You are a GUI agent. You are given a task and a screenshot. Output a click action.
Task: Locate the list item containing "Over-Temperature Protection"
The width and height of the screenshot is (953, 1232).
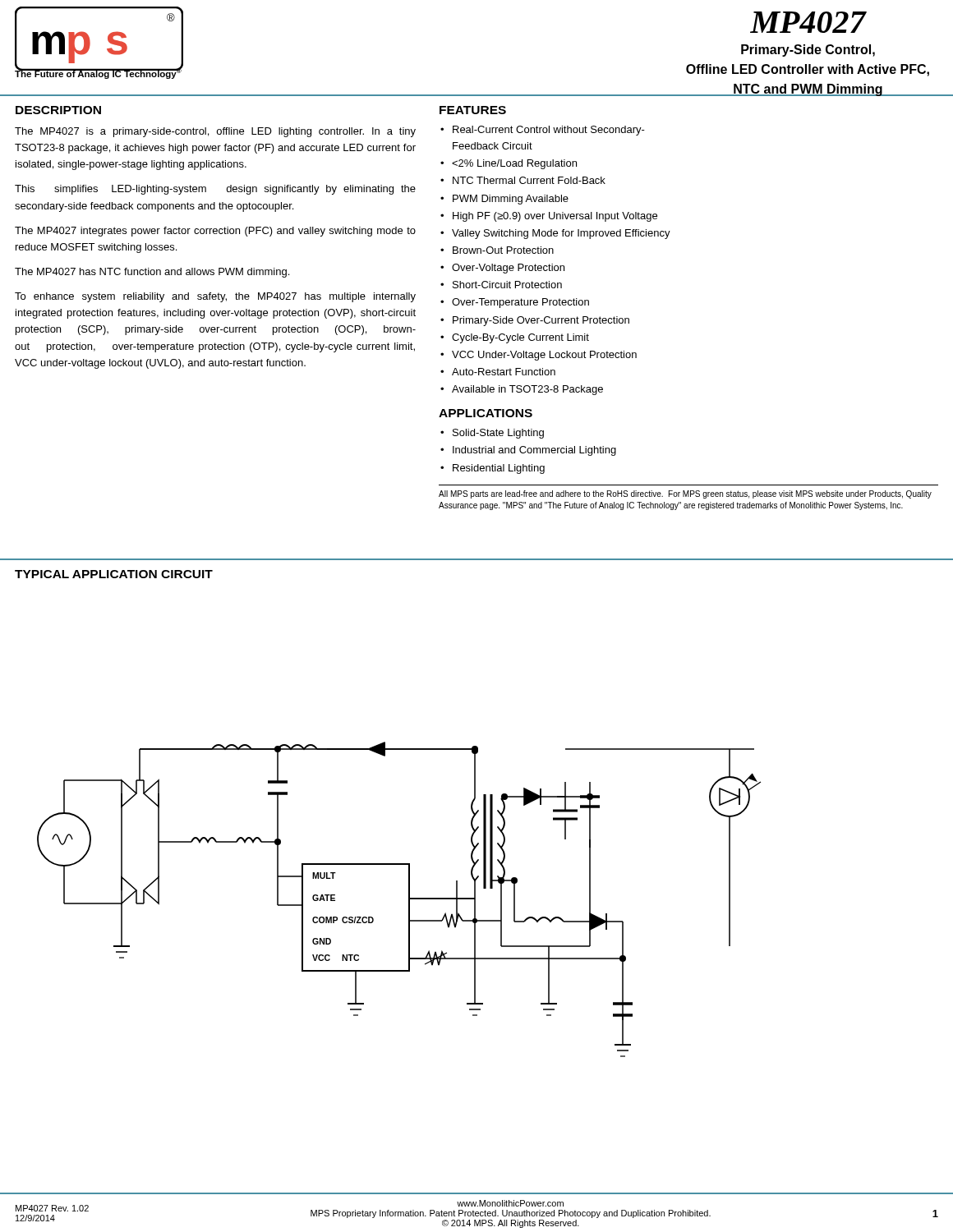pyautogui.click(x=521, y=302)
